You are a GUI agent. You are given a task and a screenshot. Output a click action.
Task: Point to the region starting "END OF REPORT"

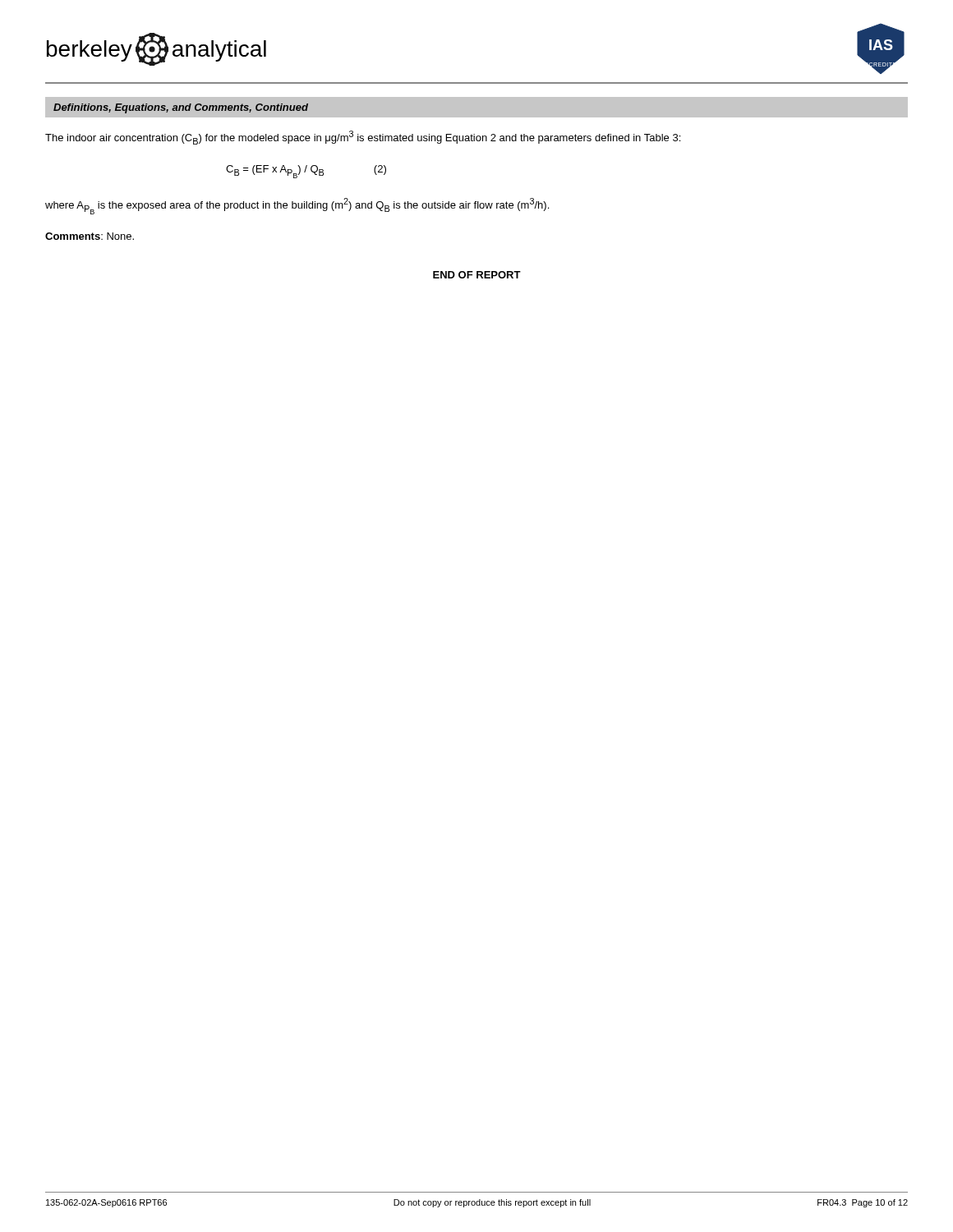point(476,275)
